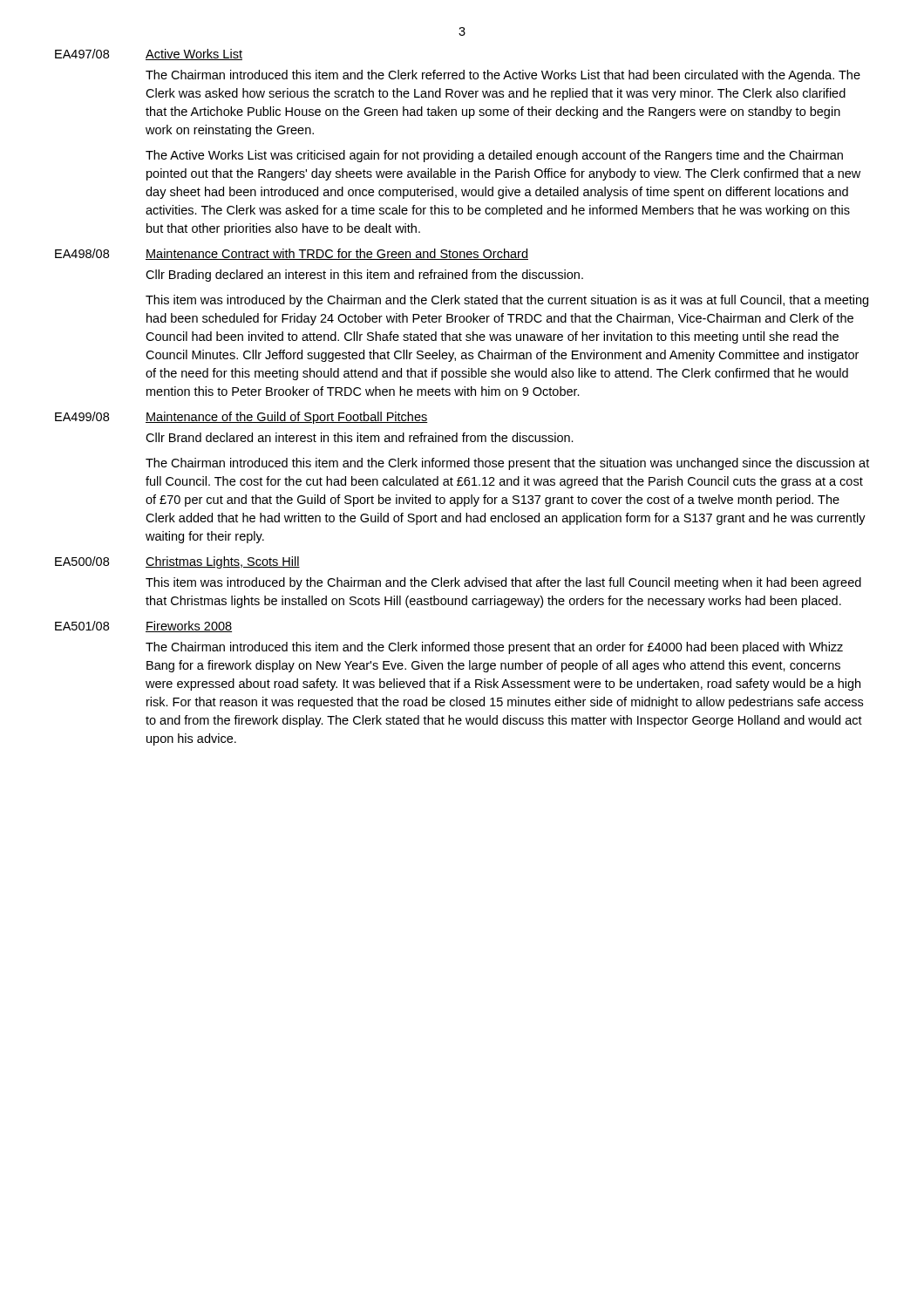Viewport: 924px width, 1308px height.
Task: Click on the element starting "The Active Works List"
Action: tap(503, 192)
